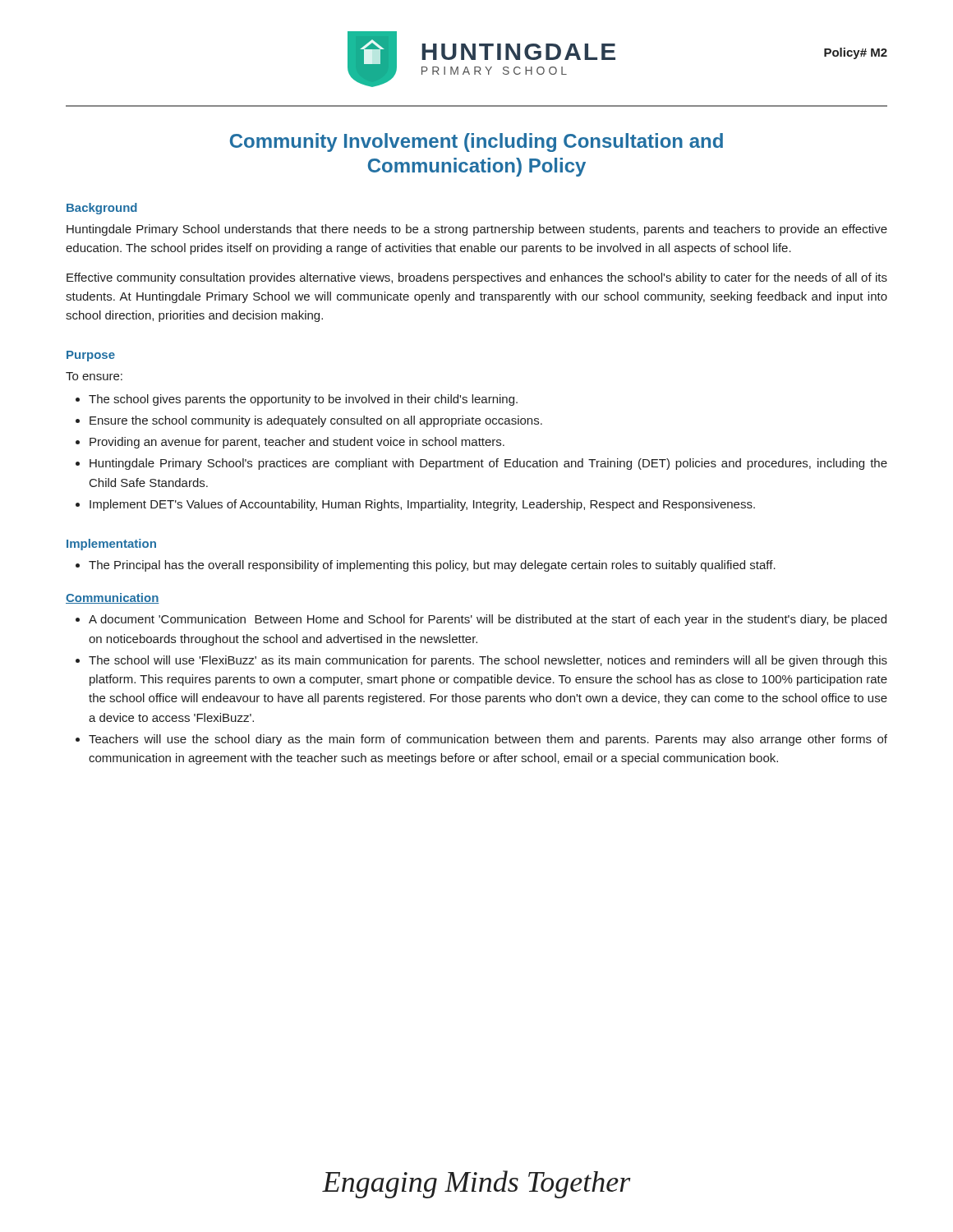
Task: Locate the logo
Action: pyautogui.click(x=476, y=53)
